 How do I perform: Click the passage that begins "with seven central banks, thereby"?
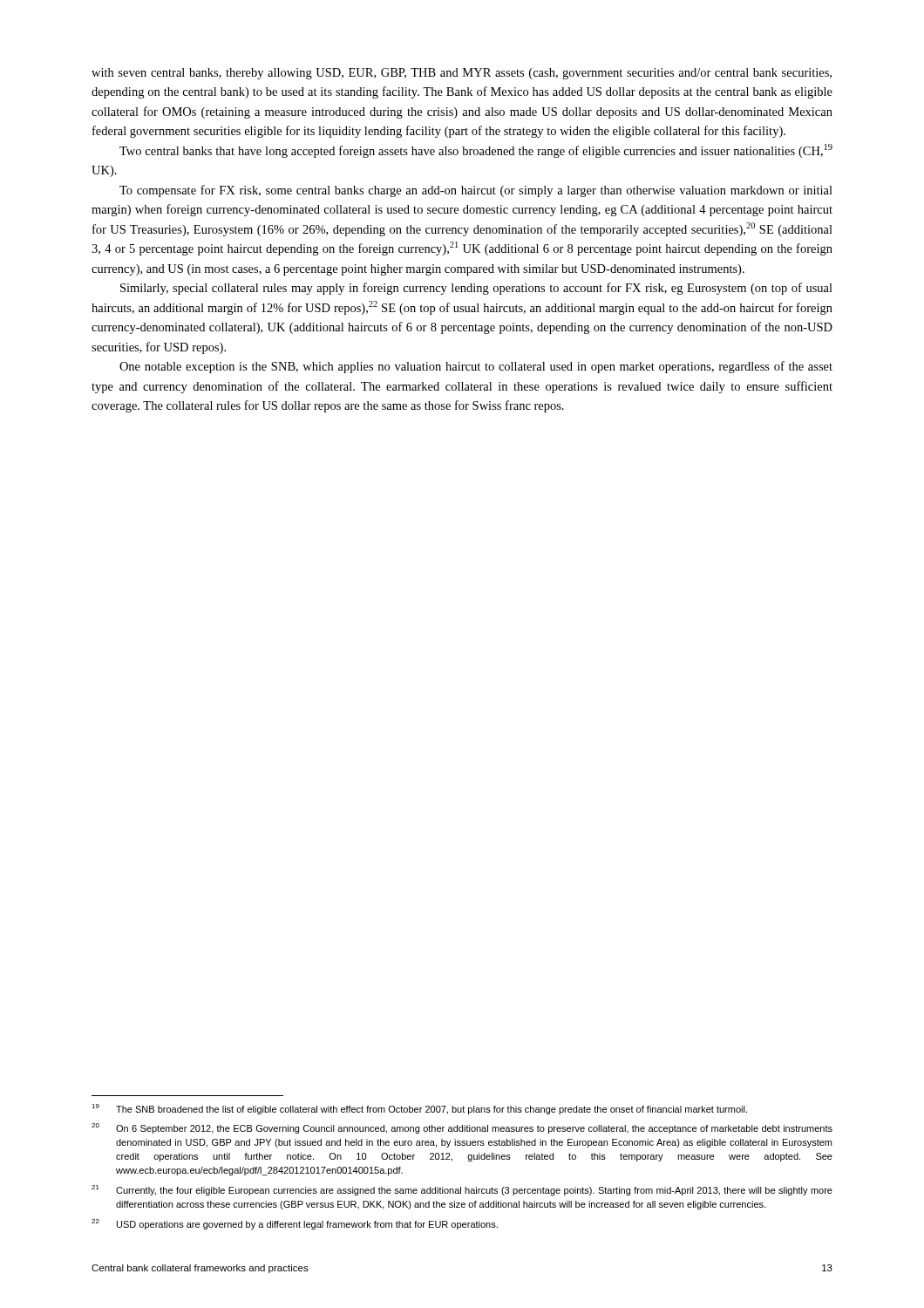click(462, 102)
